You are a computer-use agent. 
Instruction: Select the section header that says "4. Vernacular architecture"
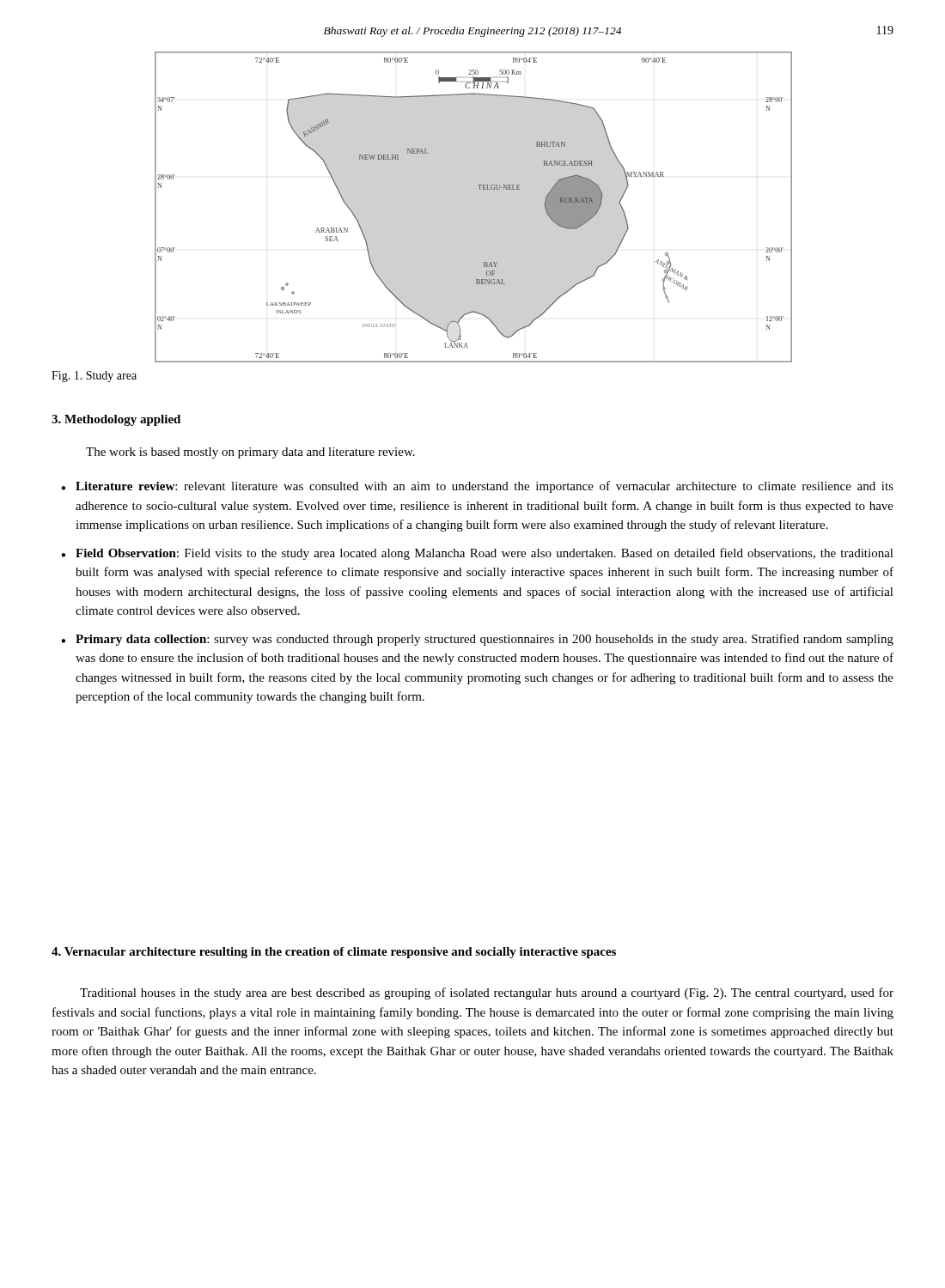click(x=334, y=951)
